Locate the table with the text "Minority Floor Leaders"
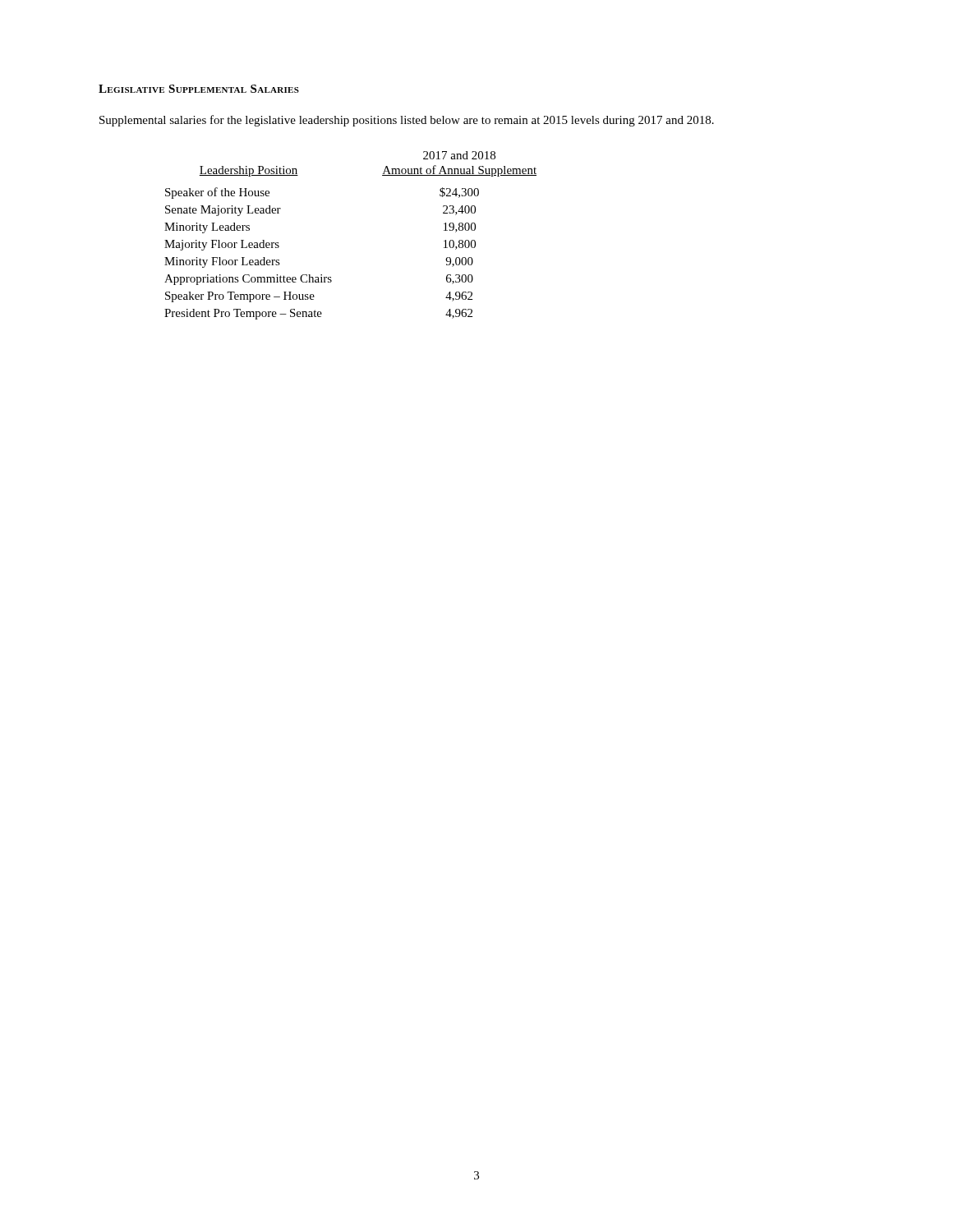The height and width of the screenshot is (1232, 953). [x=509, y=235]
